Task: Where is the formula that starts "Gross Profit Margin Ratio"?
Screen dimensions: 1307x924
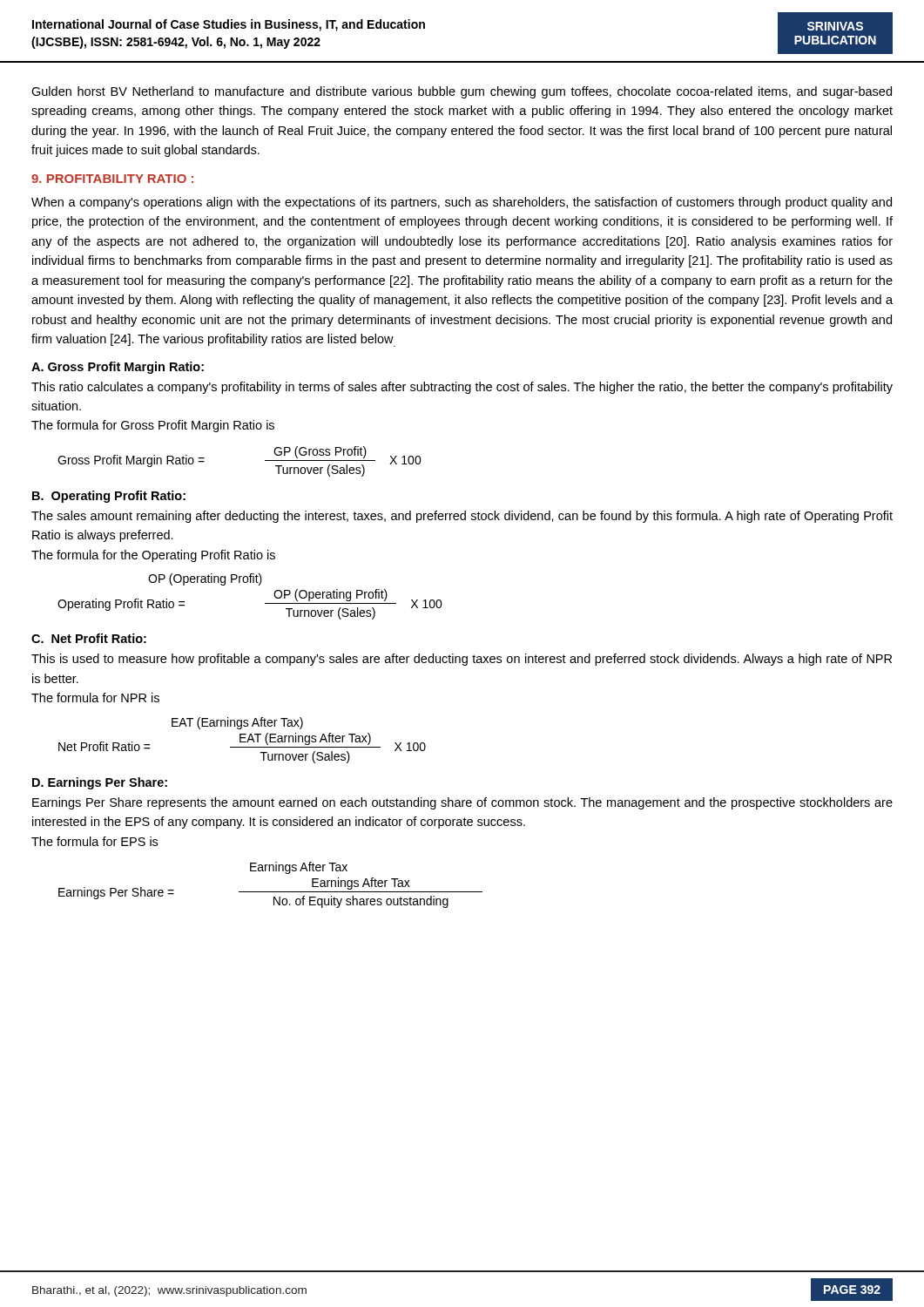Action: tap(131, 461)
